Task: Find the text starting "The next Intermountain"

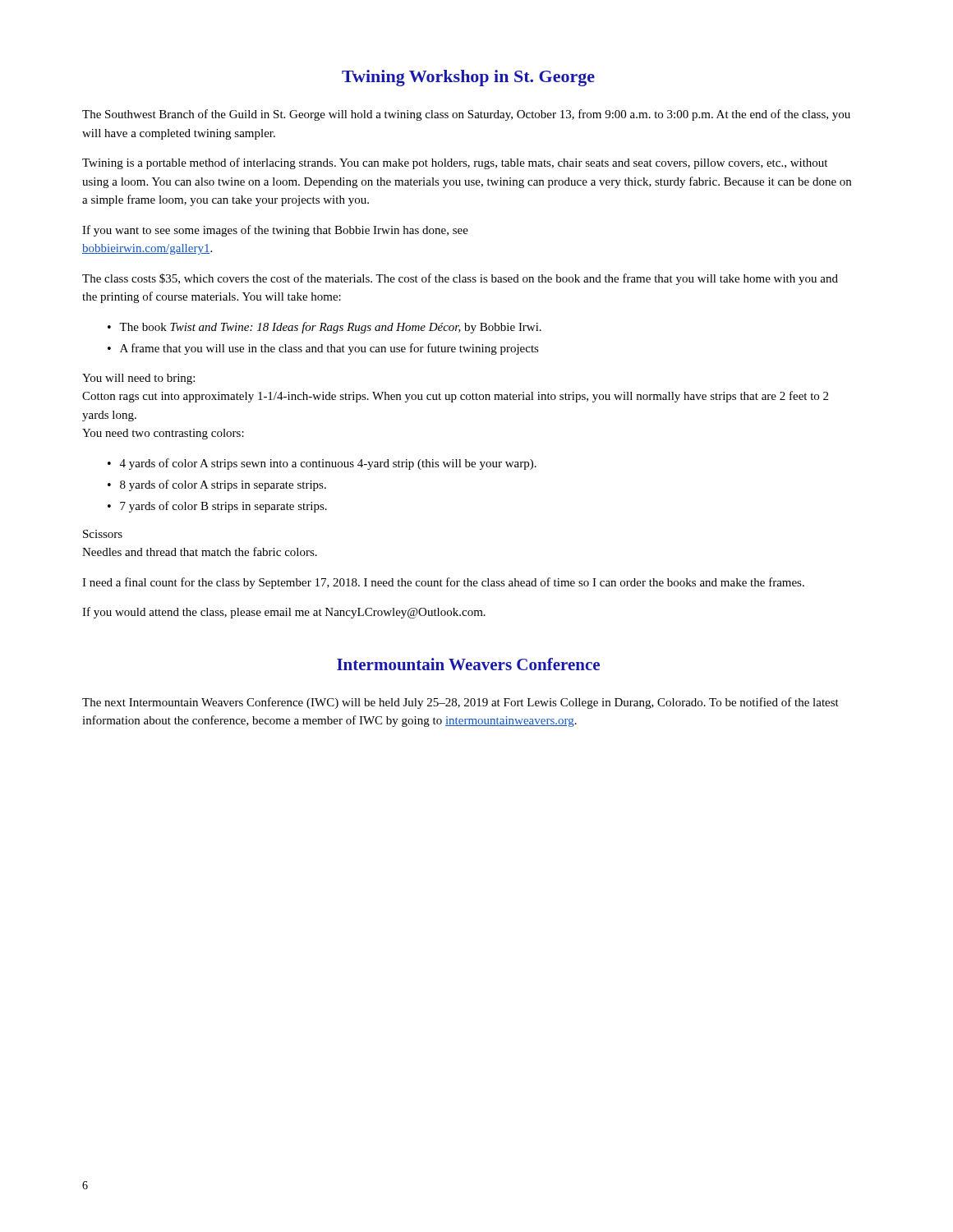Action: pyautogui.click(x=460, y=711)
